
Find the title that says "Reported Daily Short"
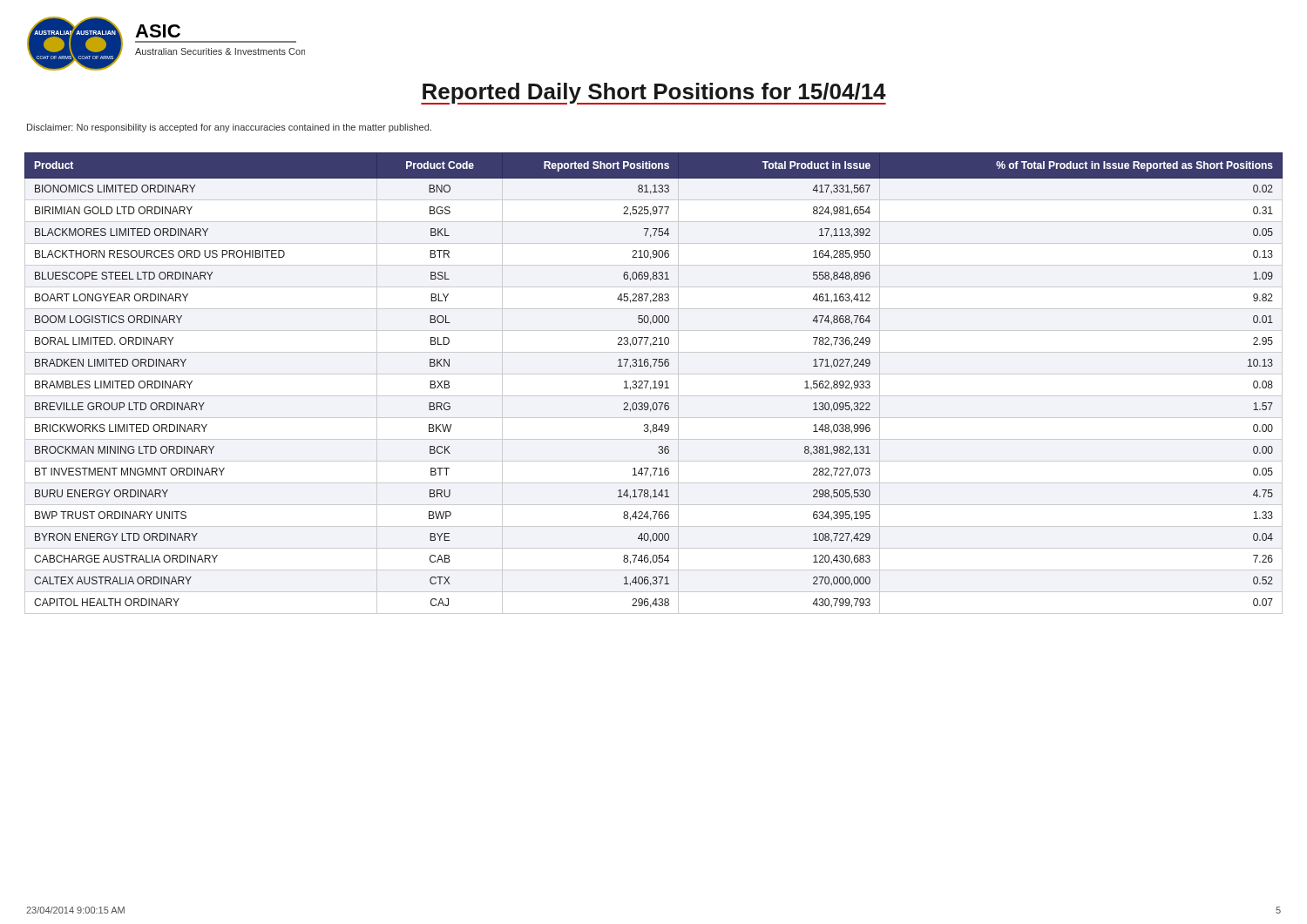pyautogui.click(x=654, y=92)
